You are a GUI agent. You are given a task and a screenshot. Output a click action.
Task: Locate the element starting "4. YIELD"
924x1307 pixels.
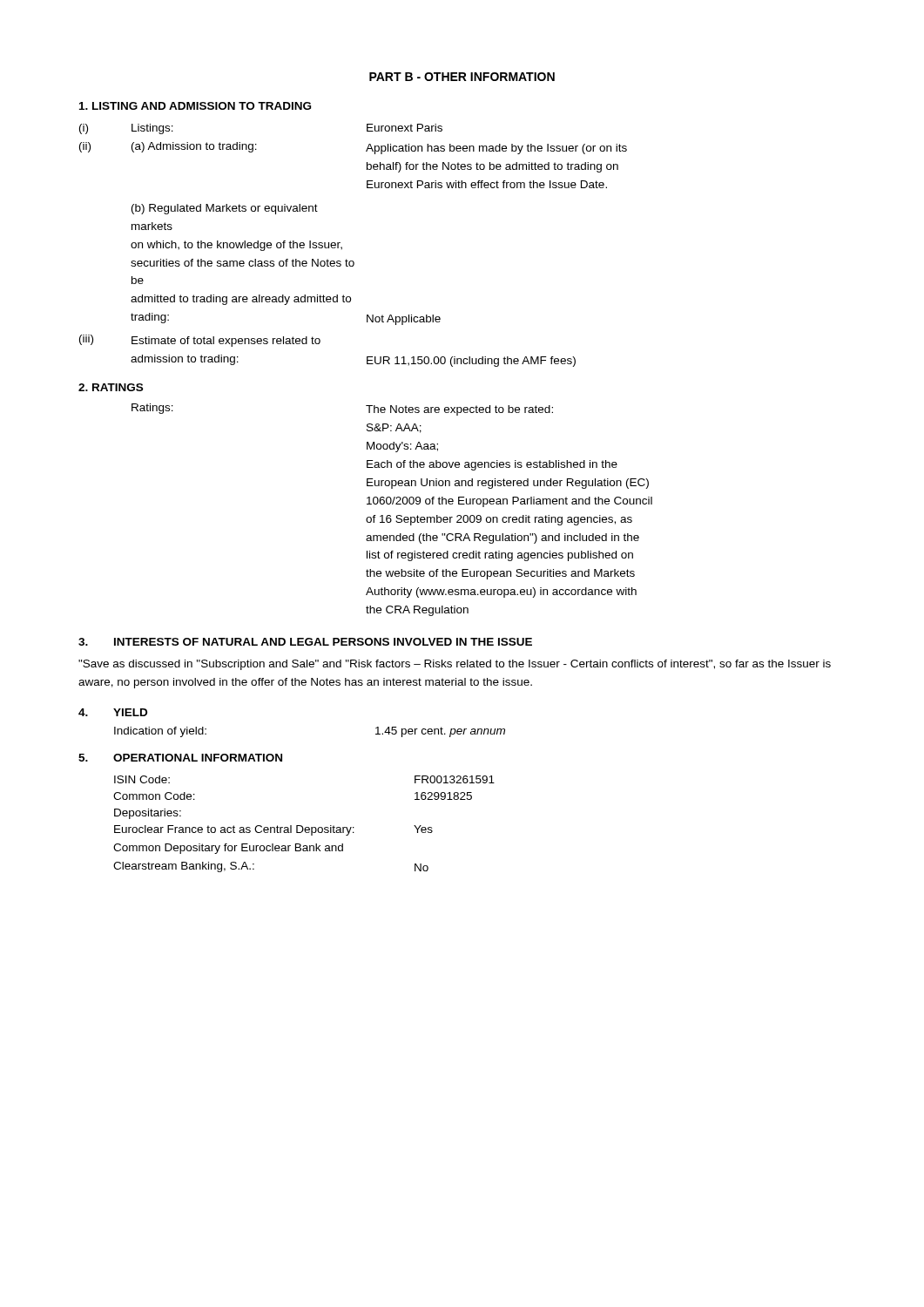pos(113,712)
